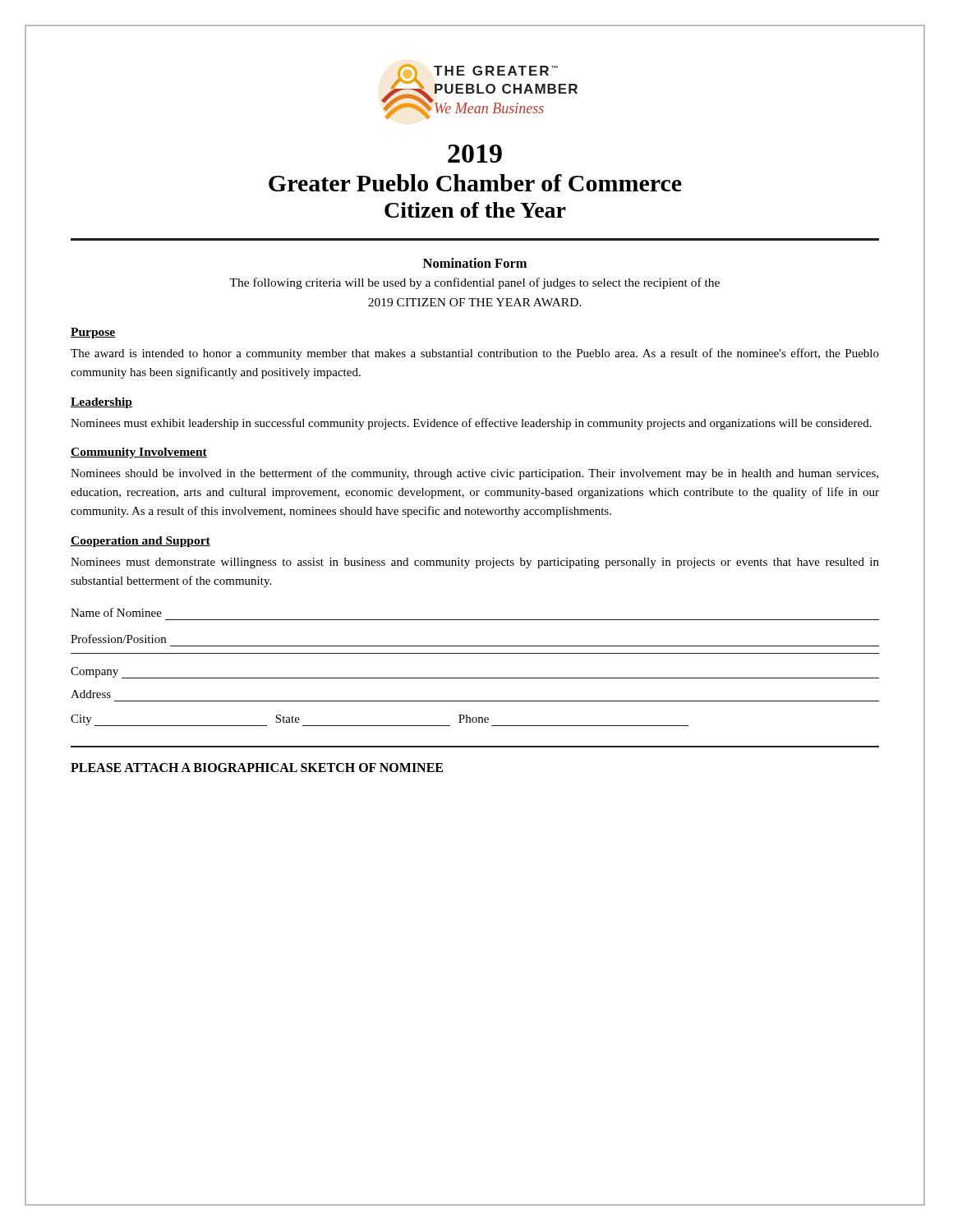Locate the section header that reads "Community Involvement"
The width and height of the screenshot is (953, 1232).
click(x=139, y=451)
